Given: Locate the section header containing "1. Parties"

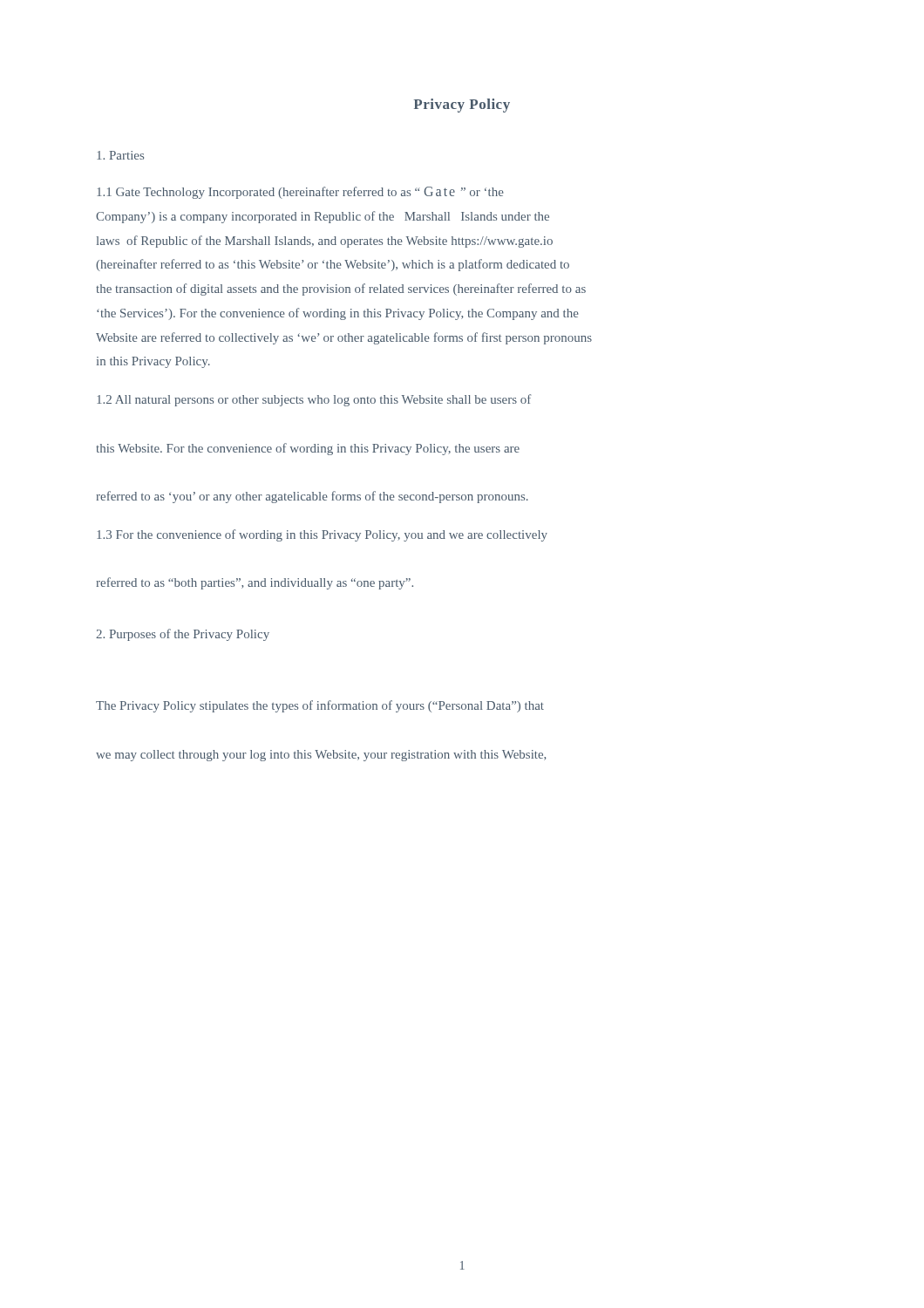Looking at the screenshot, I should (120, 155).
